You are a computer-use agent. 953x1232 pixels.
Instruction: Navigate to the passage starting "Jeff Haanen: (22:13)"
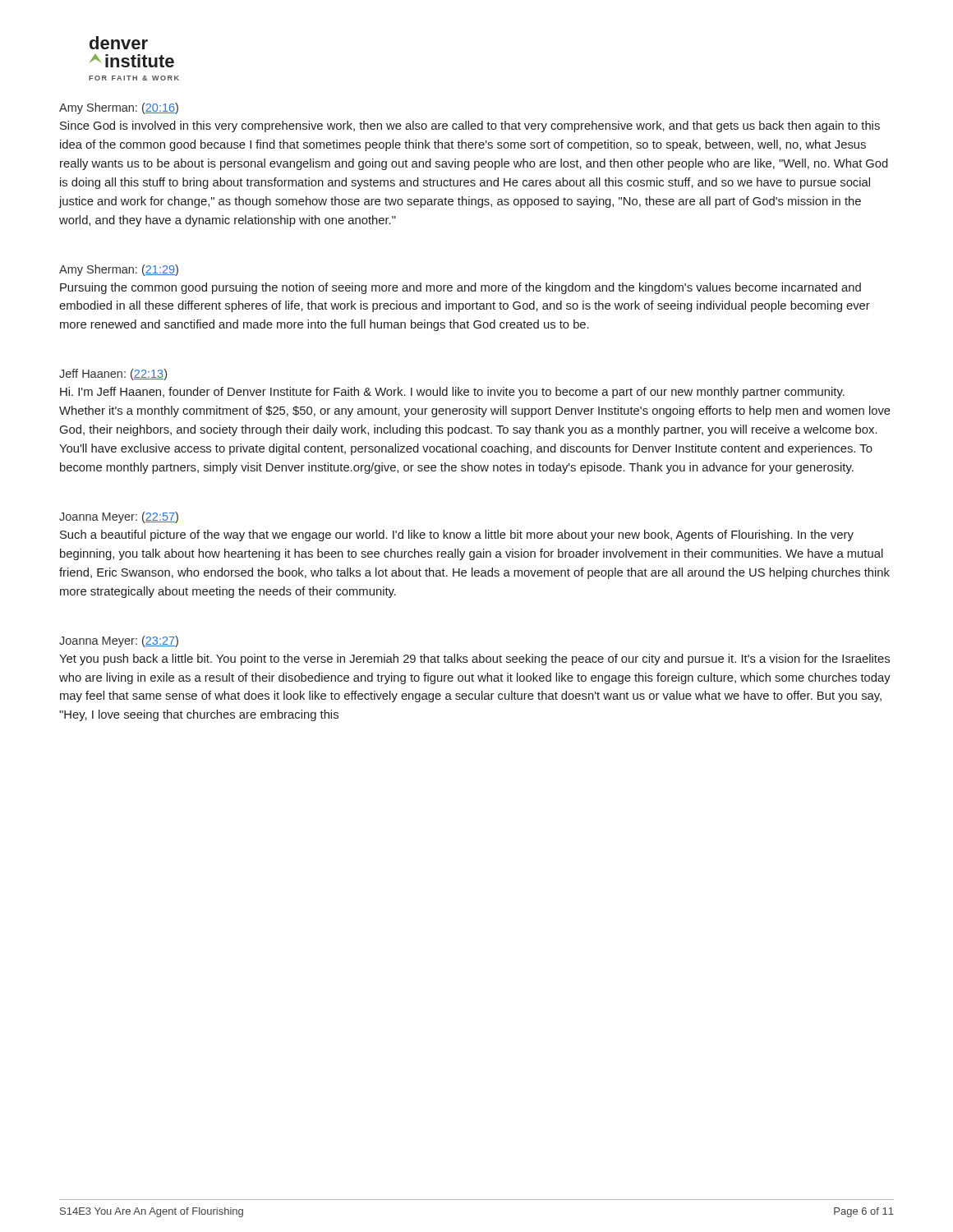pyautogui.click(x=113, y=374)
